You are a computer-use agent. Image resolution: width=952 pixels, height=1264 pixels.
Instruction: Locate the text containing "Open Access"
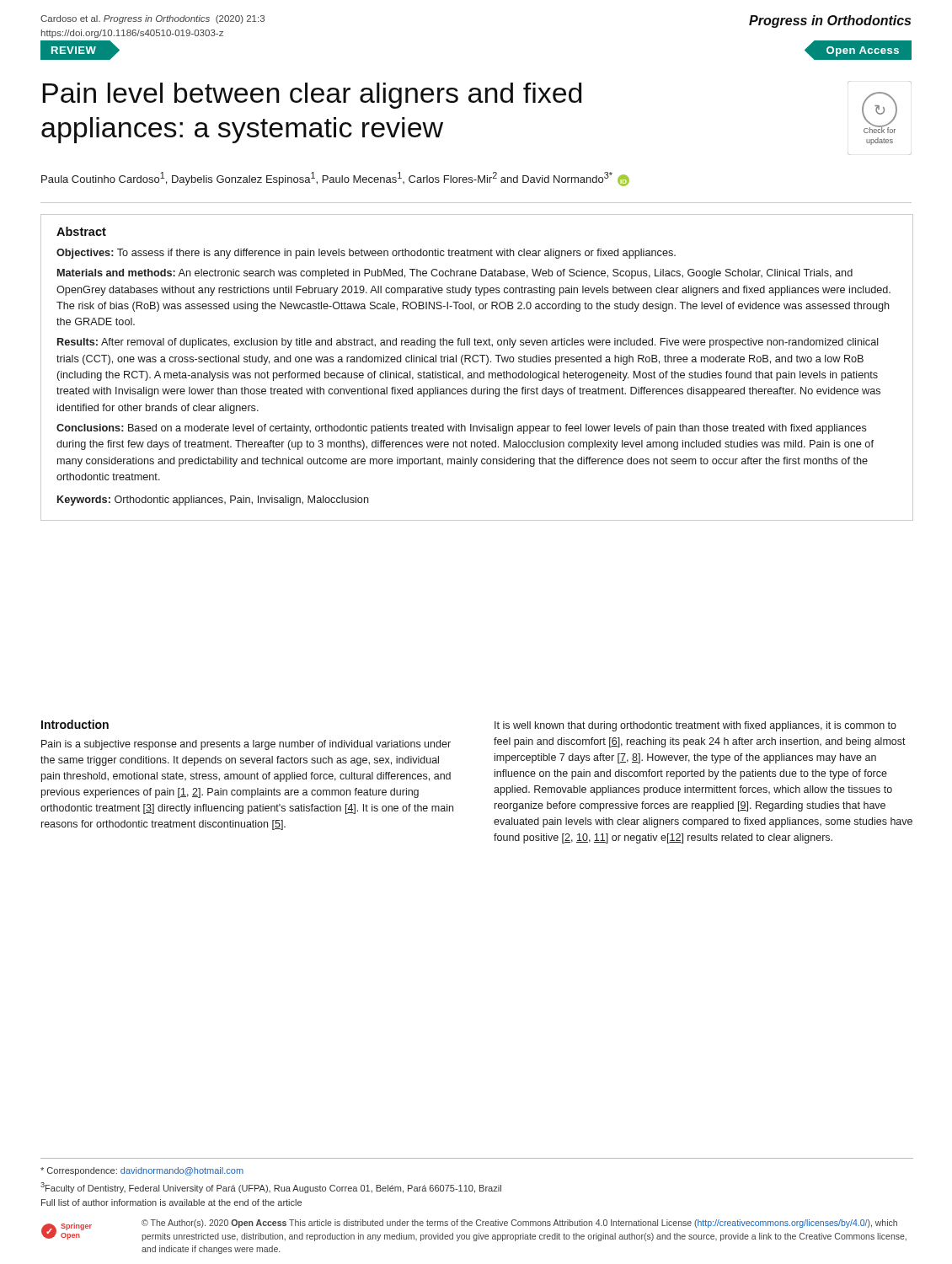pyautogui.click(x=863, y=50)
